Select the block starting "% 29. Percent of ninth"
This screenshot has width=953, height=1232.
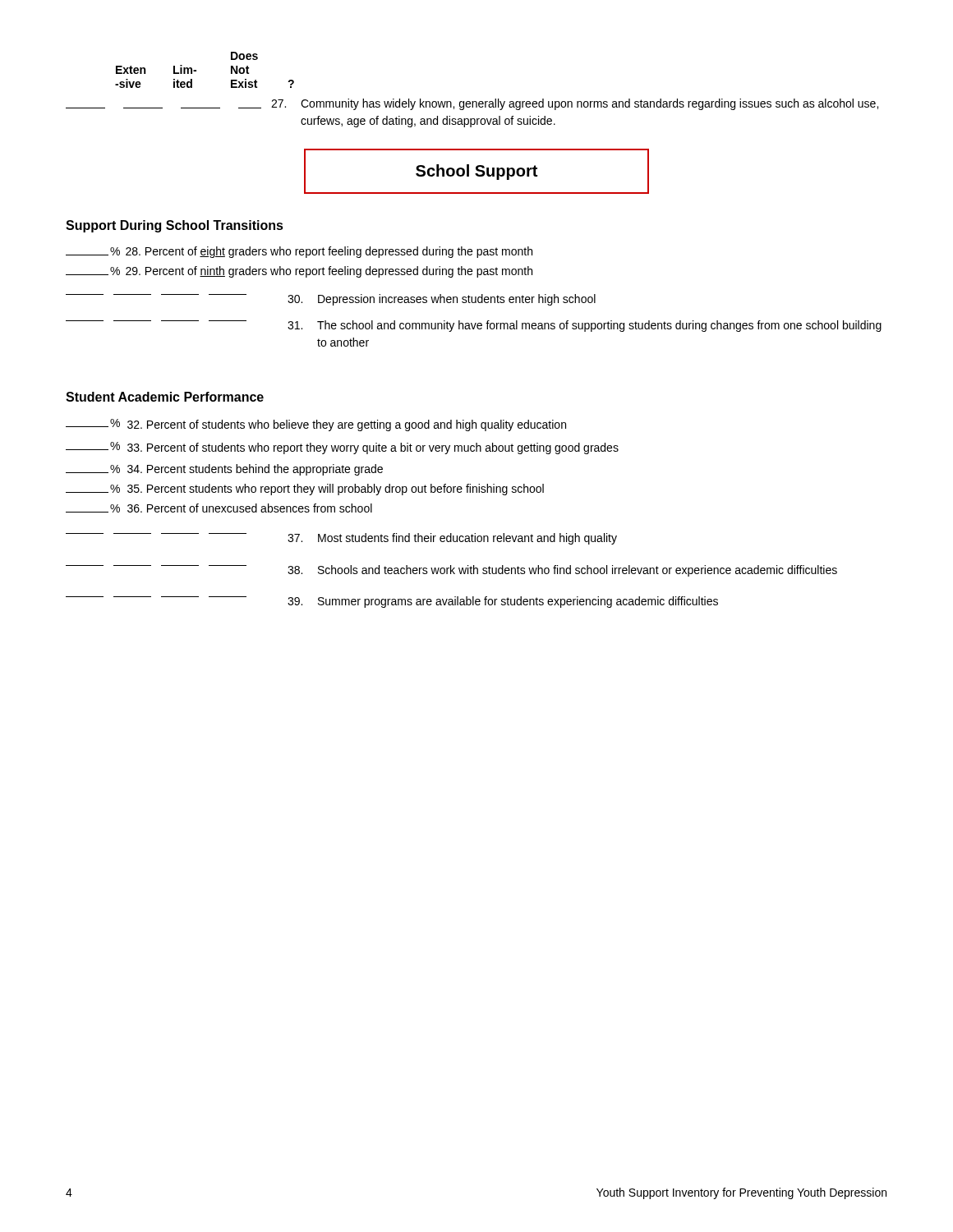(299, 271)
